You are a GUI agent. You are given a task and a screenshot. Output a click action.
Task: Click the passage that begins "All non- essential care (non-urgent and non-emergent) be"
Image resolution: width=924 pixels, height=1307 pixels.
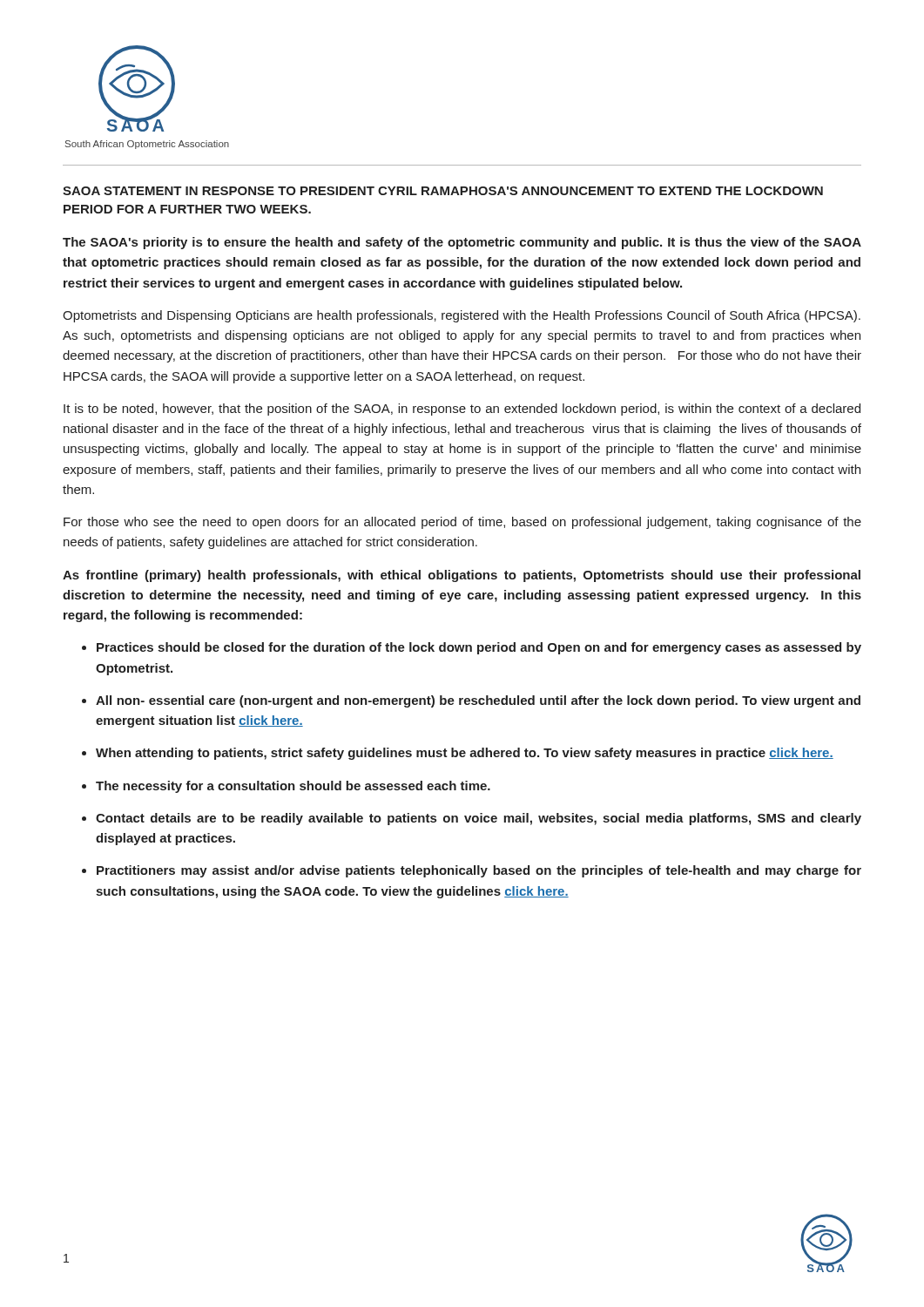(x=479, y=710)
